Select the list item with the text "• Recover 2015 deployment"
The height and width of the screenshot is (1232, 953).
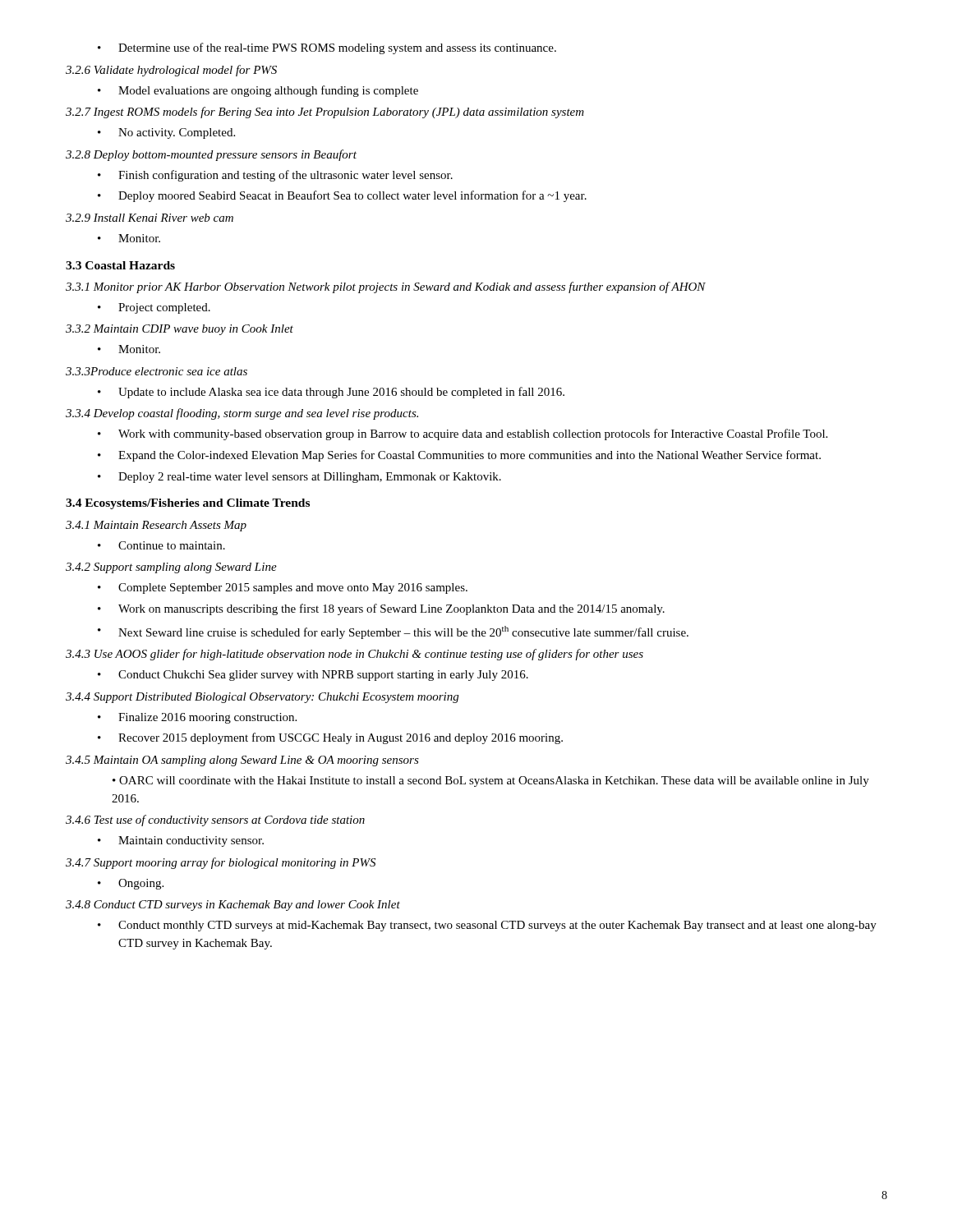coord(330,739)
